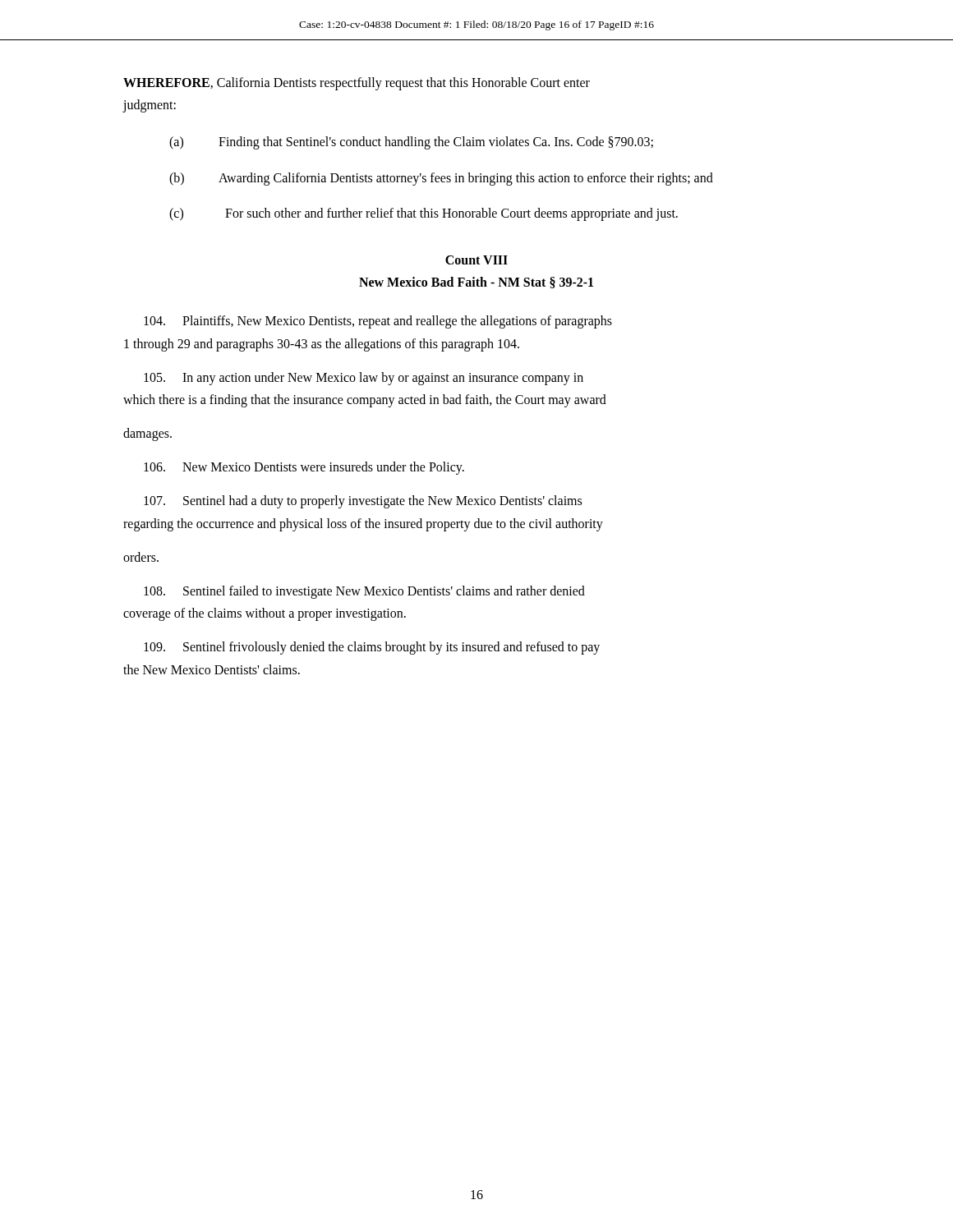Select the text starting "New Mexico Dentists"

point(304,468)
